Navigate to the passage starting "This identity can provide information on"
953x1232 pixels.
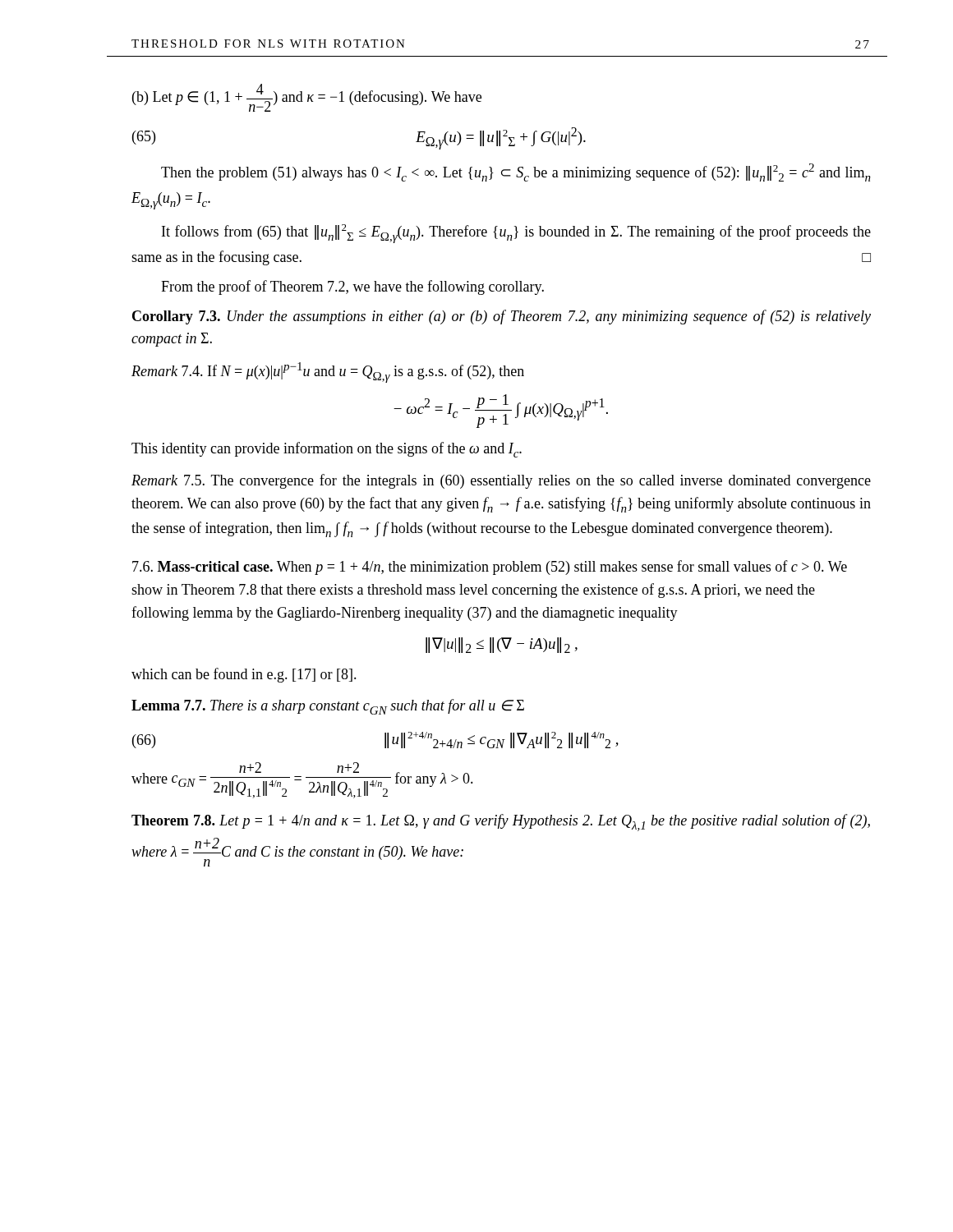pos(501,450)
